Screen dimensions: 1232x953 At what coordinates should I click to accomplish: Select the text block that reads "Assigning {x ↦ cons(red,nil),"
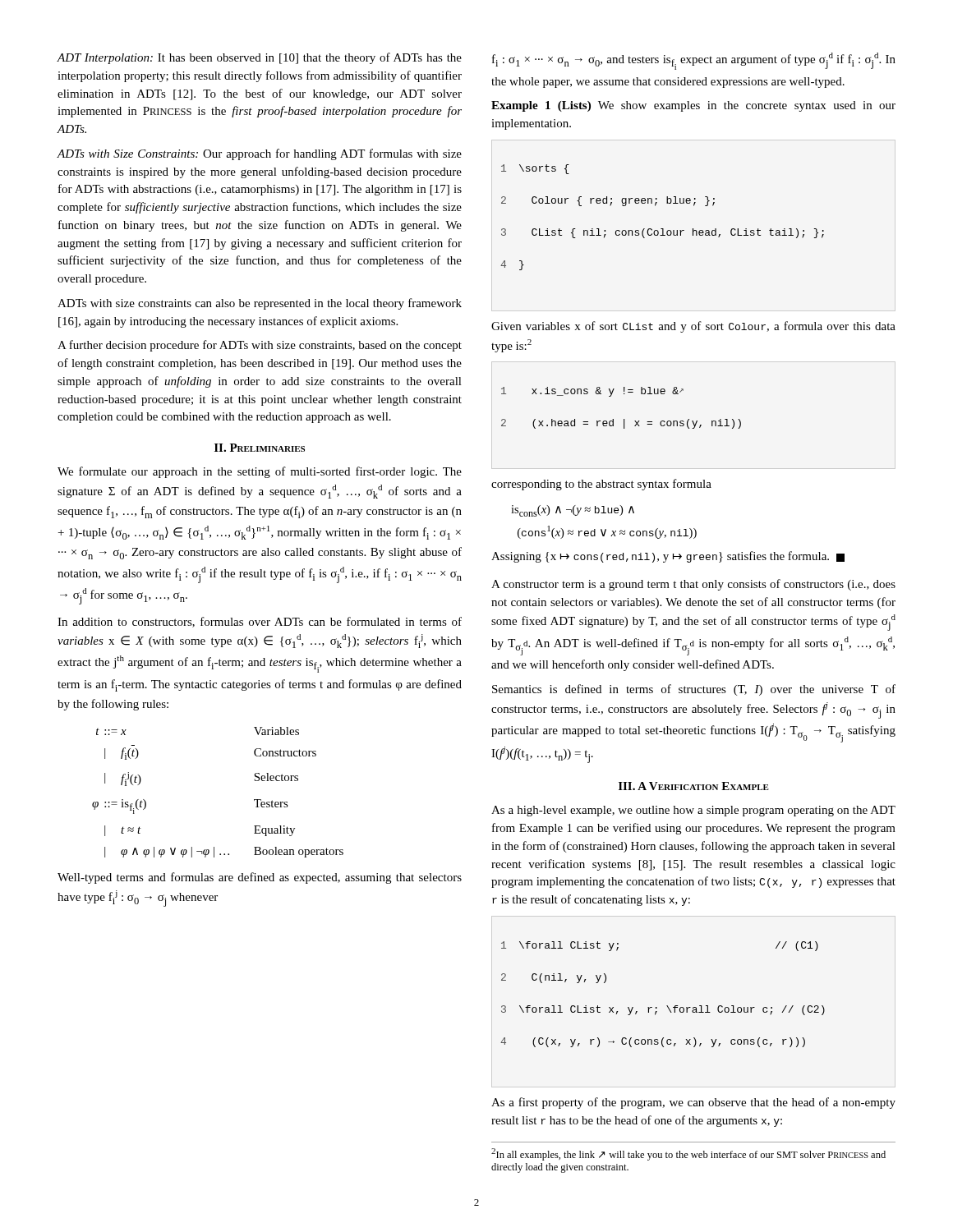click(668, 556)
